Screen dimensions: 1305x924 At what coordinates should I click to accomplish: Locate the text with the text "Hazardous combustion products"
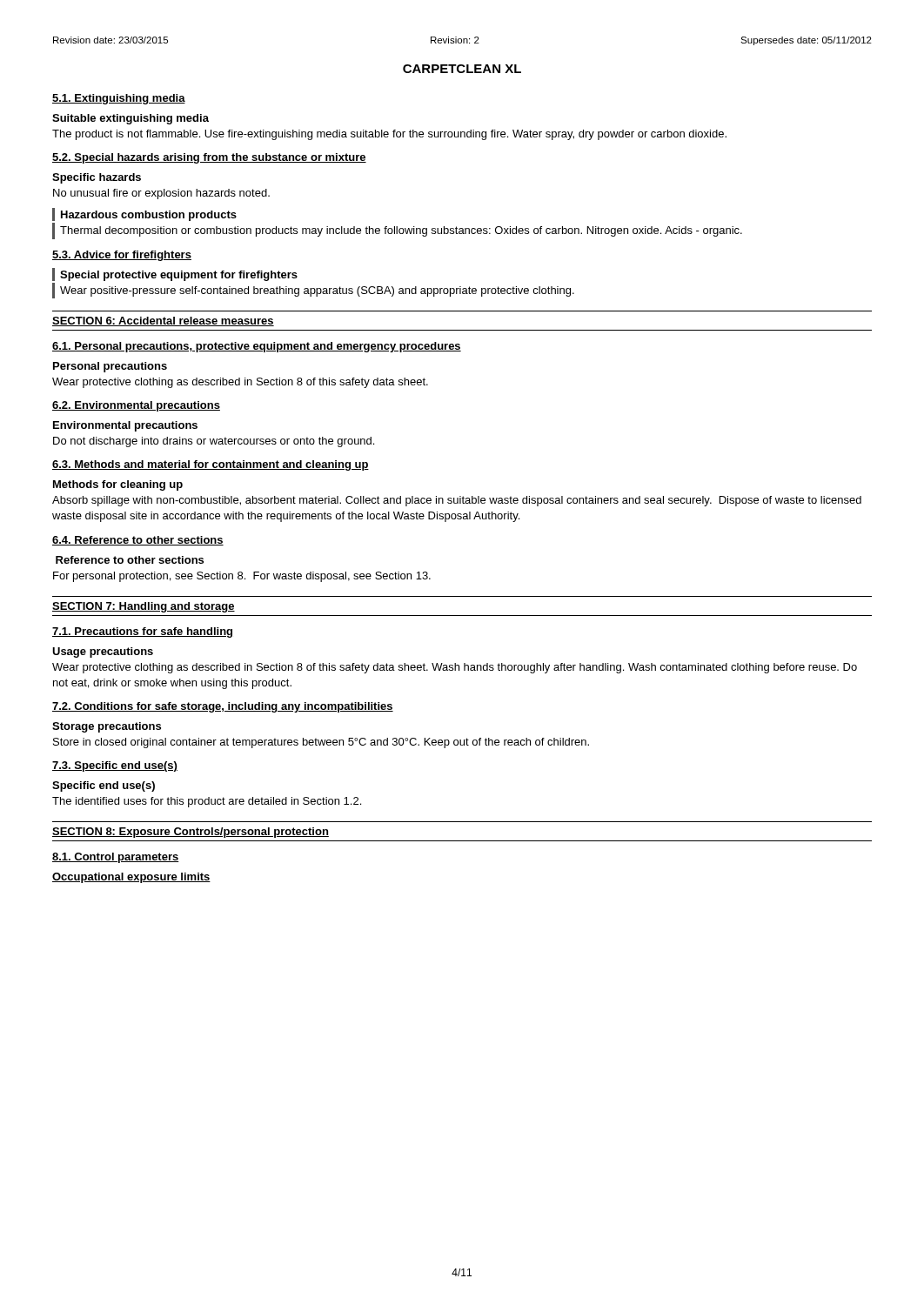point(148,215)
